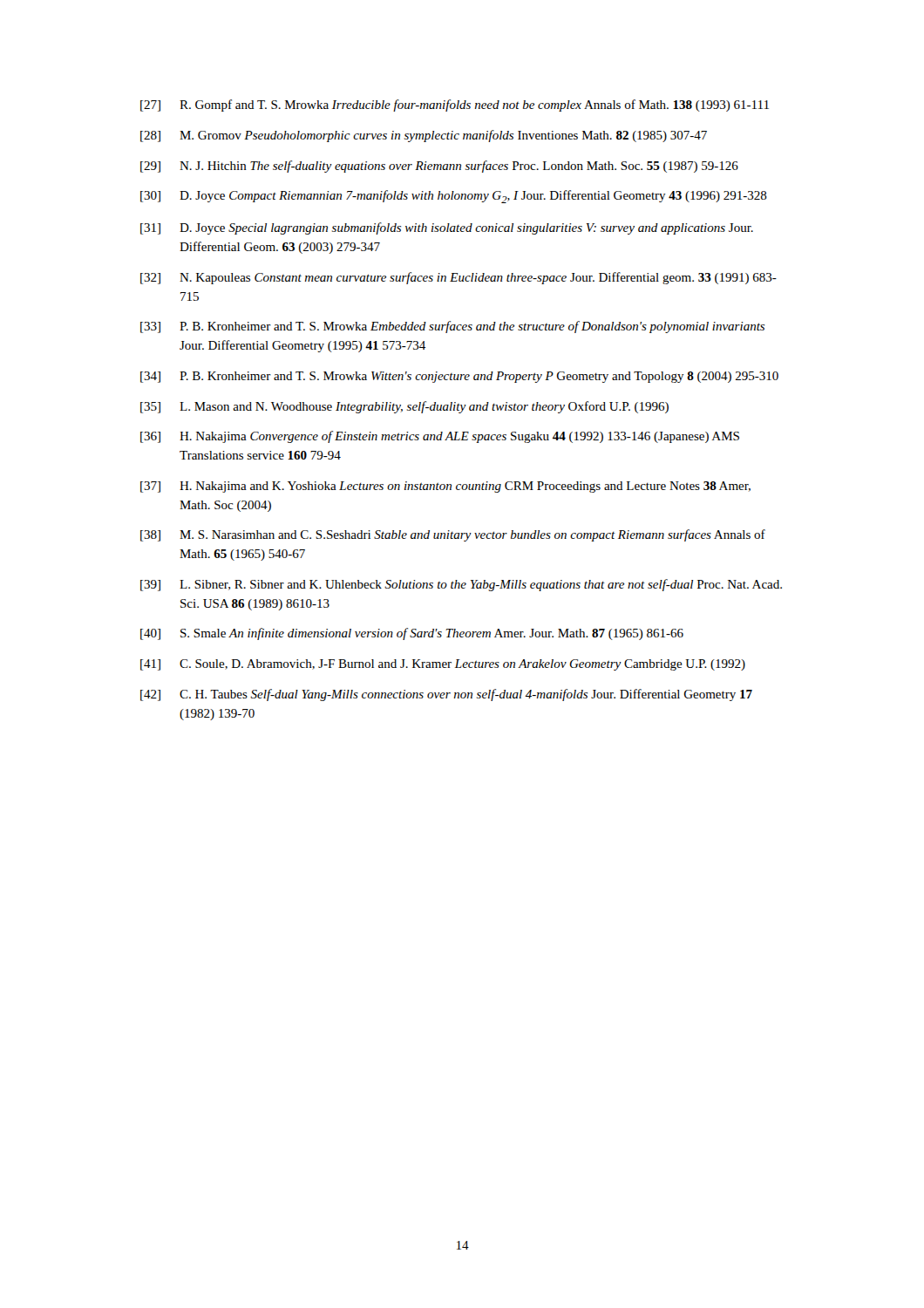This screenshot has width=924, height=1308.
Task: Locate the list item that says "[31] D. Joyce Special lagrangian submanifolds with"
Action: (x=462, y=238)
